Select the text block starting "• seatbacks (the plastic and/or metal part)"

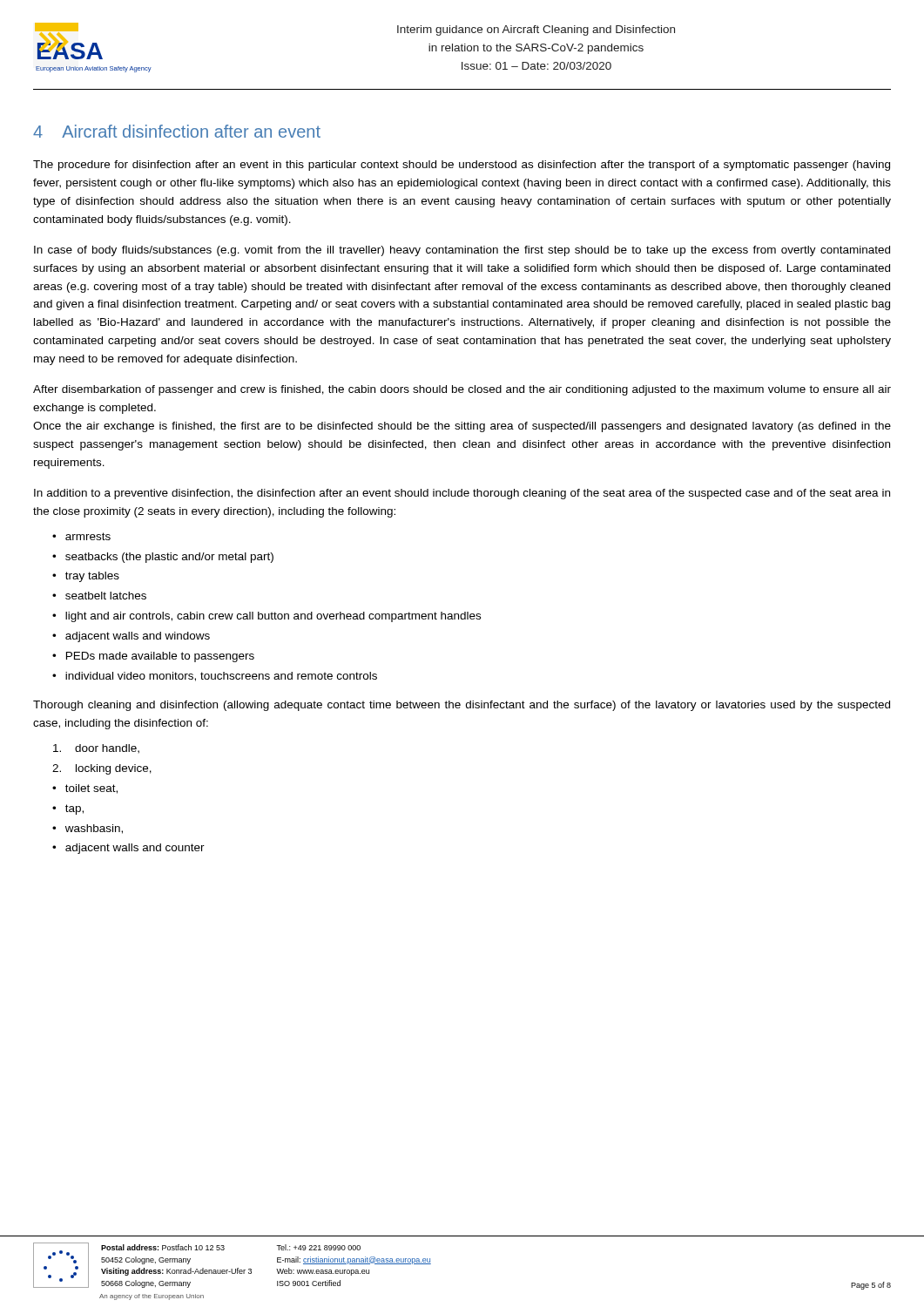tap(163, 557)
